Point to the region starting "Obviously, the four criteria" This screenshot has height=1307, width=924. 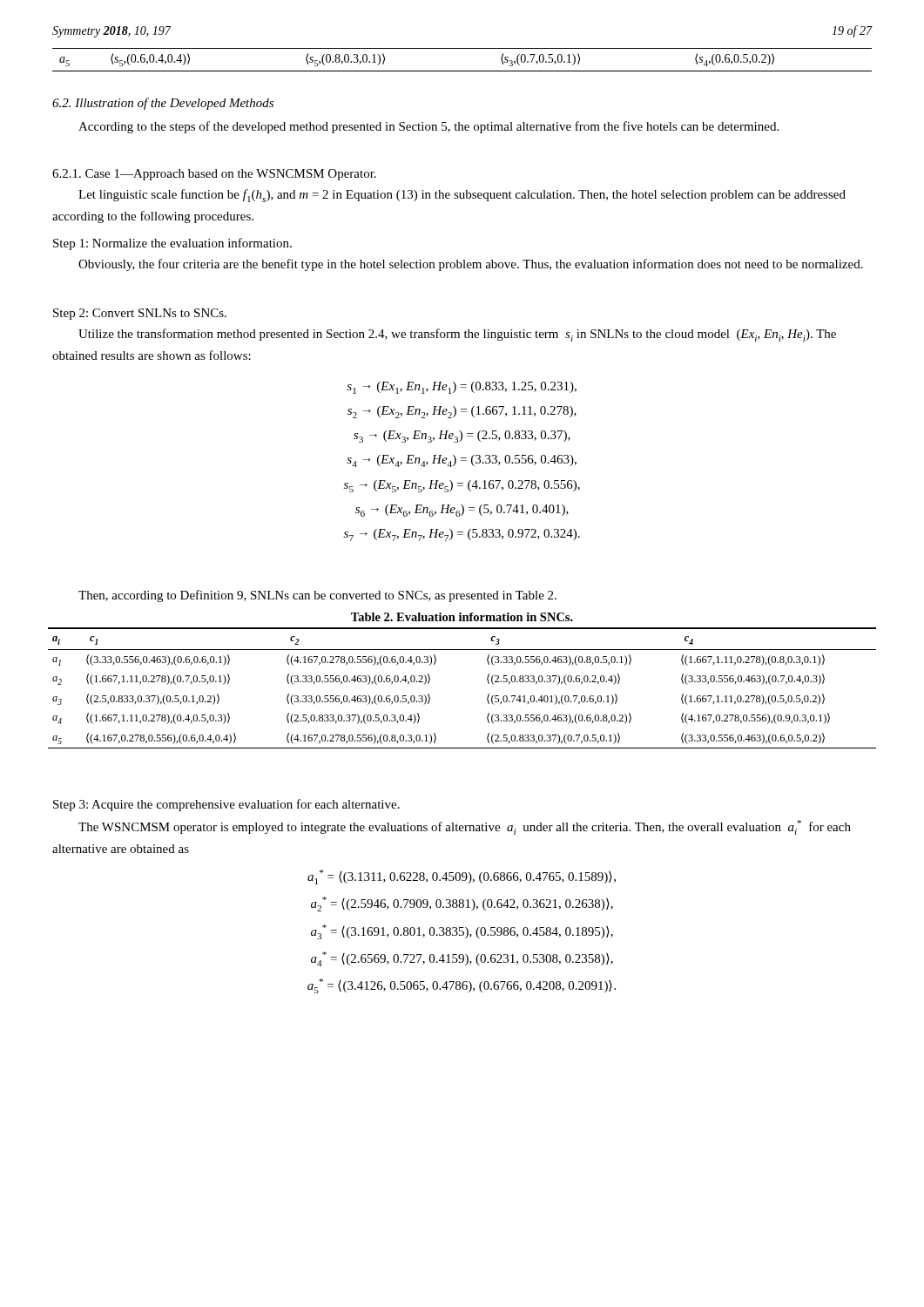tap(462, 264)
